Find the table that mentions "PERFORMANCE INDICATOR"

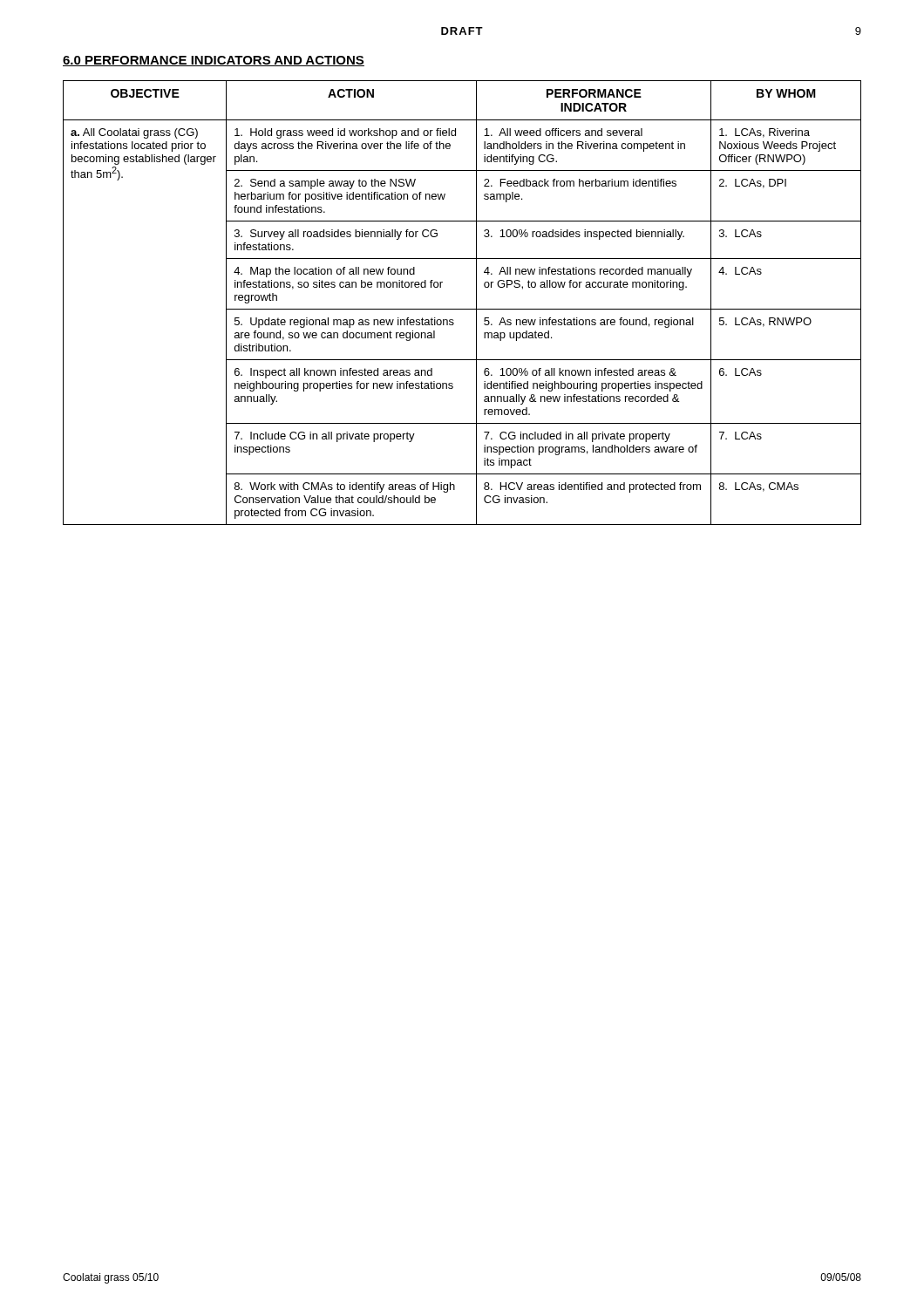pyautogui.click(x=462, y=303)
